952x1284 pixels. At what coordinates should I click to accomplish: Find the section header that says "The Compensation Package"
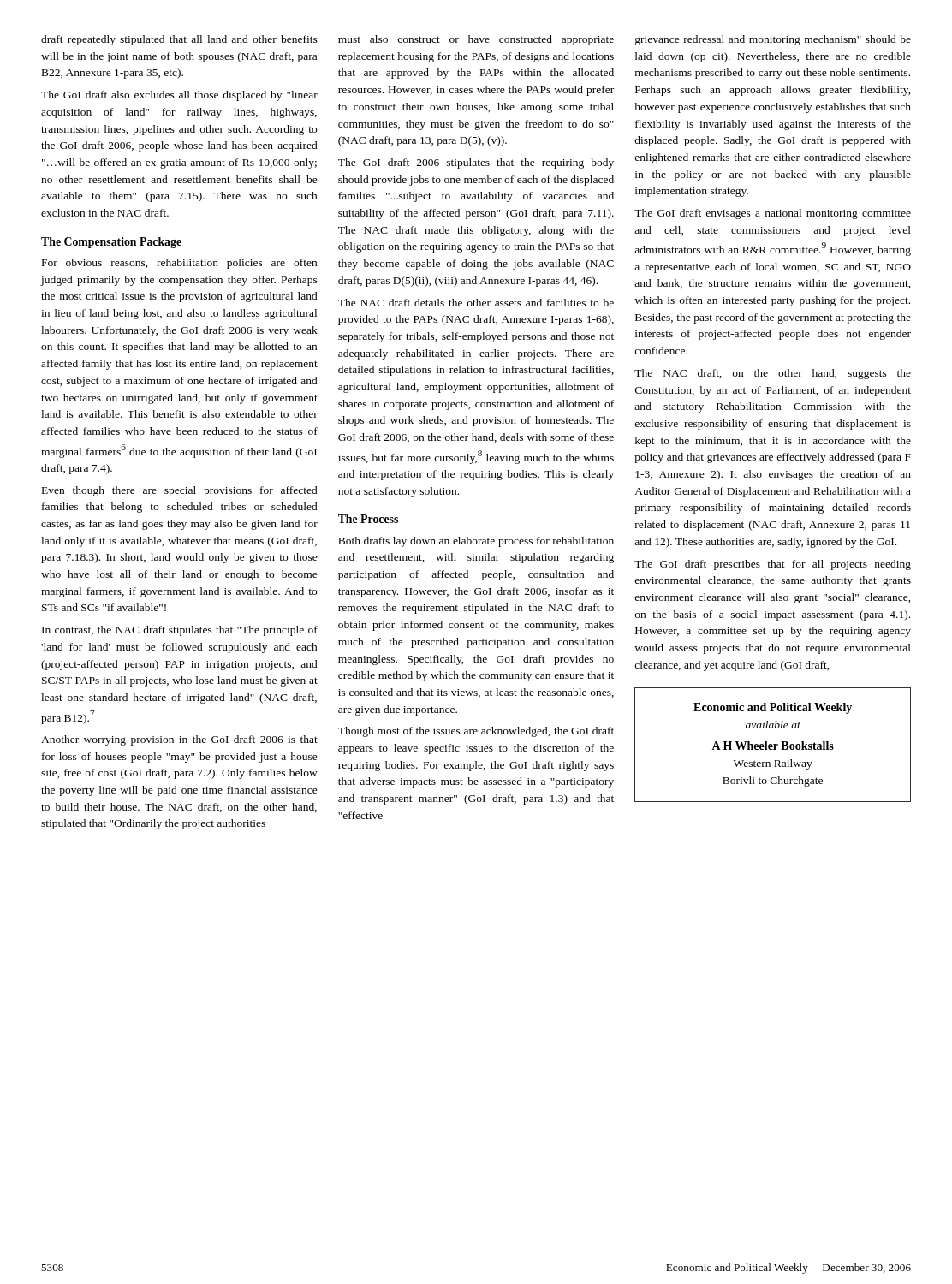pyautogui.click(x=111, y=242)
